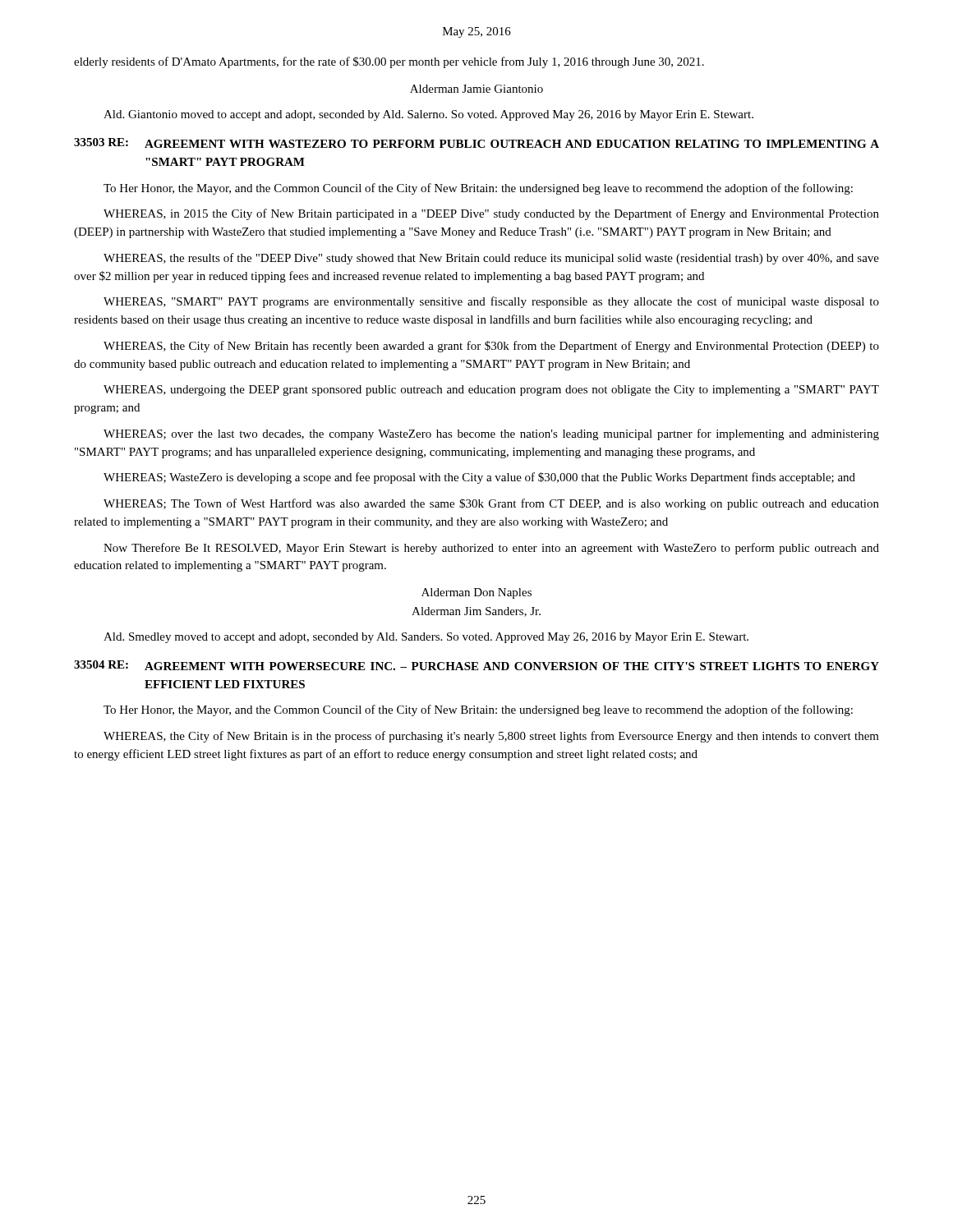Locate the block of text that opens with "WHEREAS, the results of"
The width and height of the screenshot is (953, 1232).
pyautogui.click(x=476, y=267)
